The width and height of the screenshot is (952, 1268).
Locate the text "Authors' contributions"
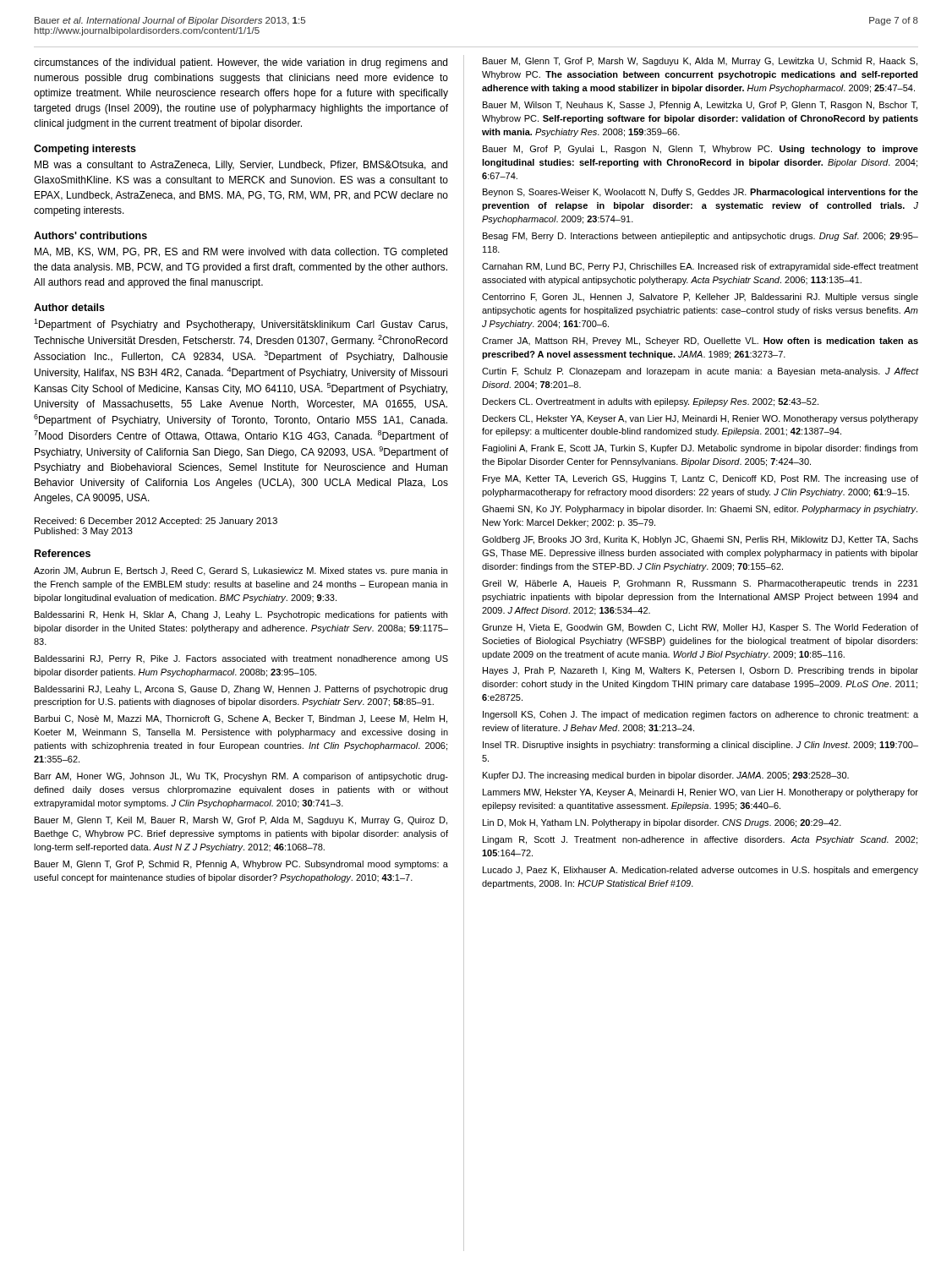[91, 236]
